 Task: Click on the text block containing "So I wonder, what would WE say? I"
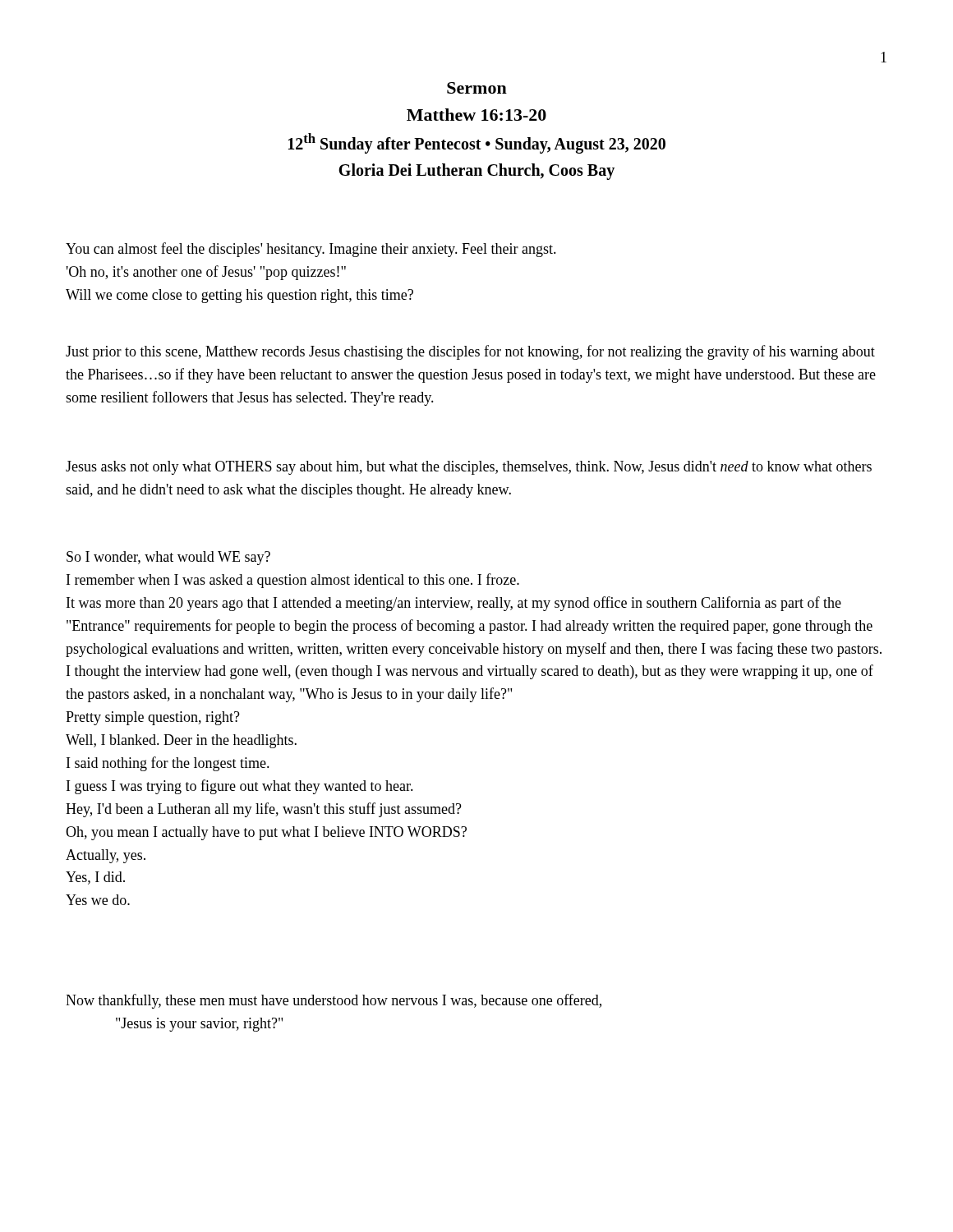point(168,558)
